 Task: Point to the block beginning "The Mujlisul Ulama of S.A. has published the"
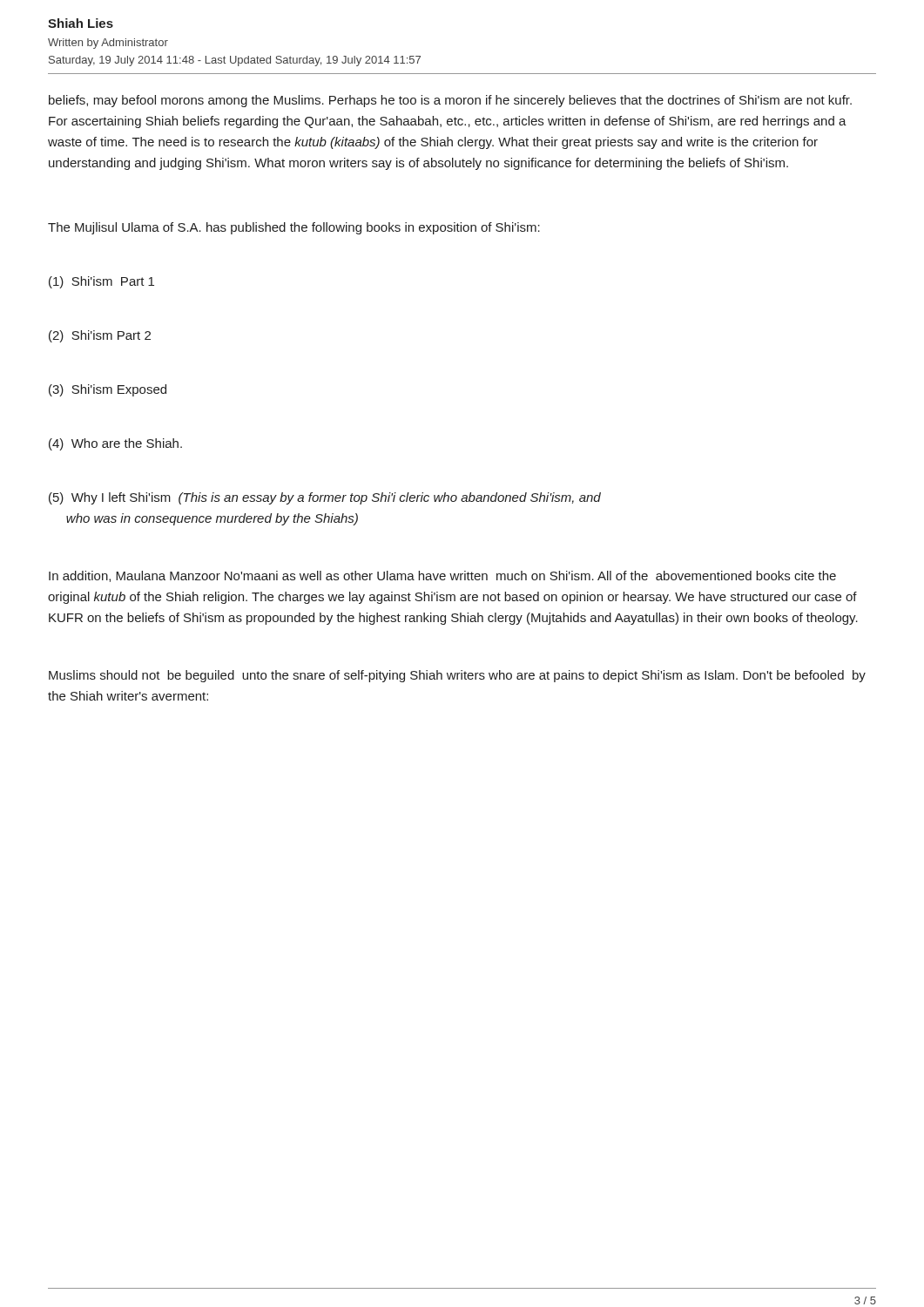click(294, 227)
